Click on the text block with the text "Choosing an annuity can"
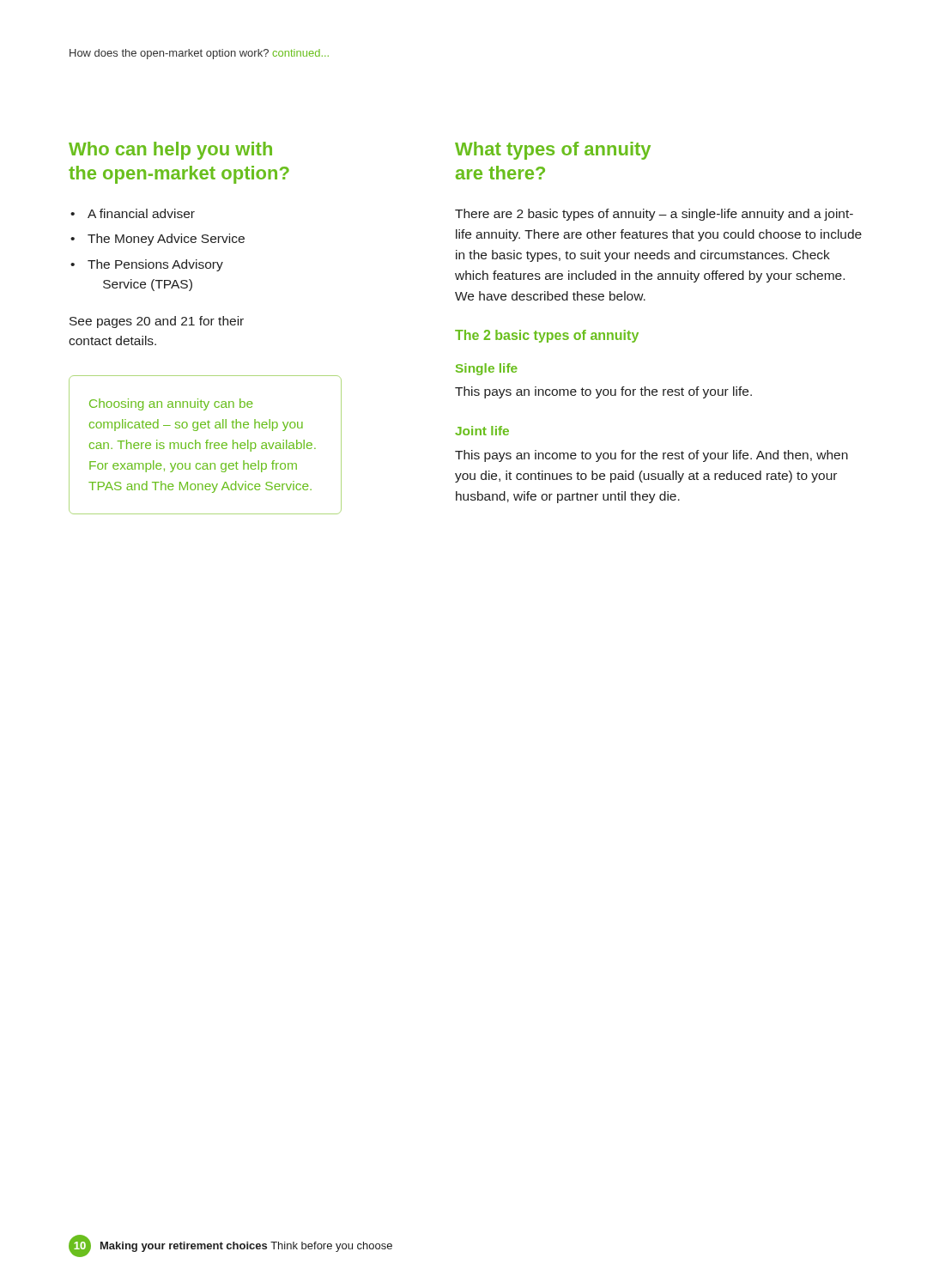 point(203,444)
